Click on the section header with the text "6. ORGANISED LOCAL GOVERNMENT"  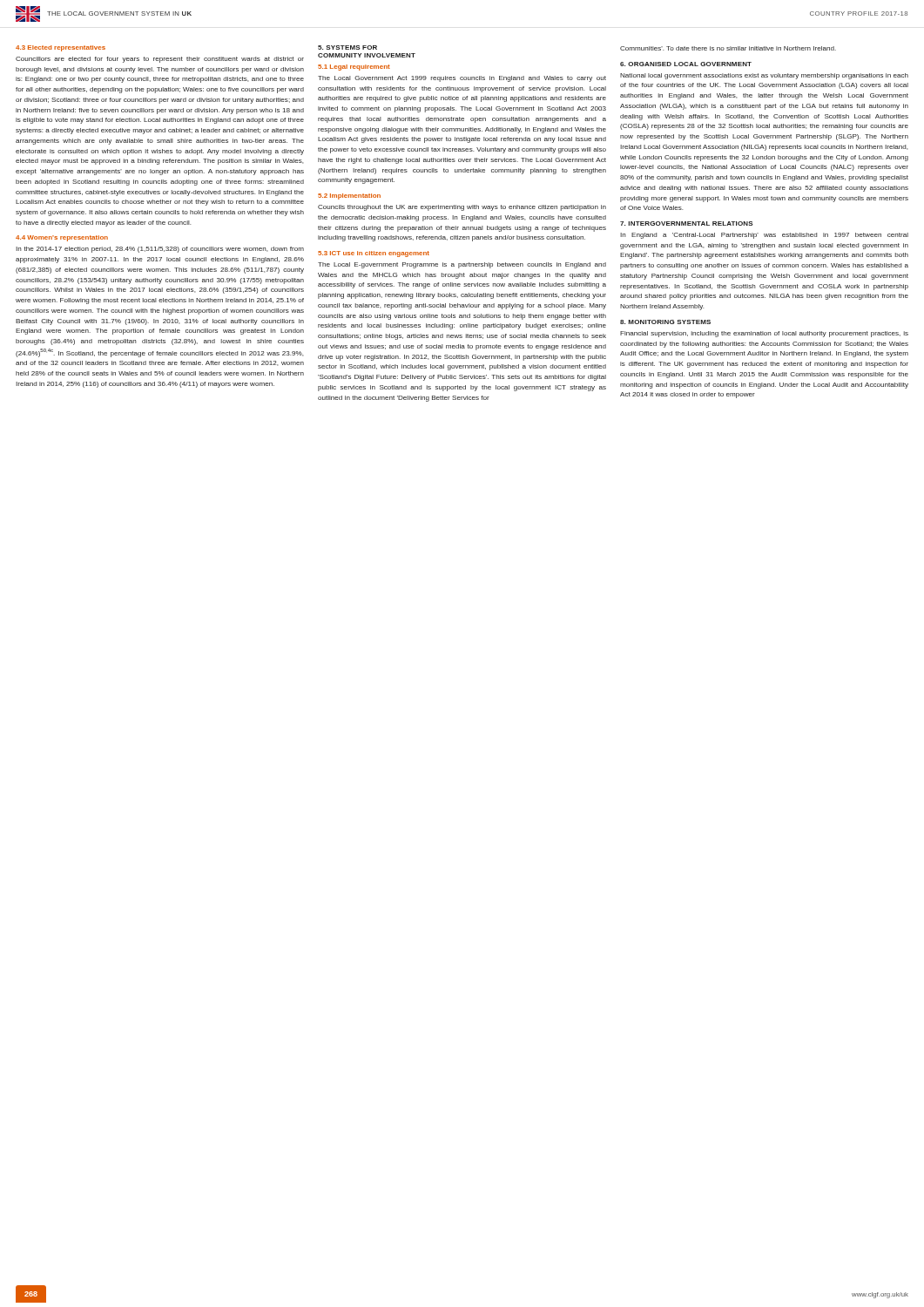(x=686, y=64)
